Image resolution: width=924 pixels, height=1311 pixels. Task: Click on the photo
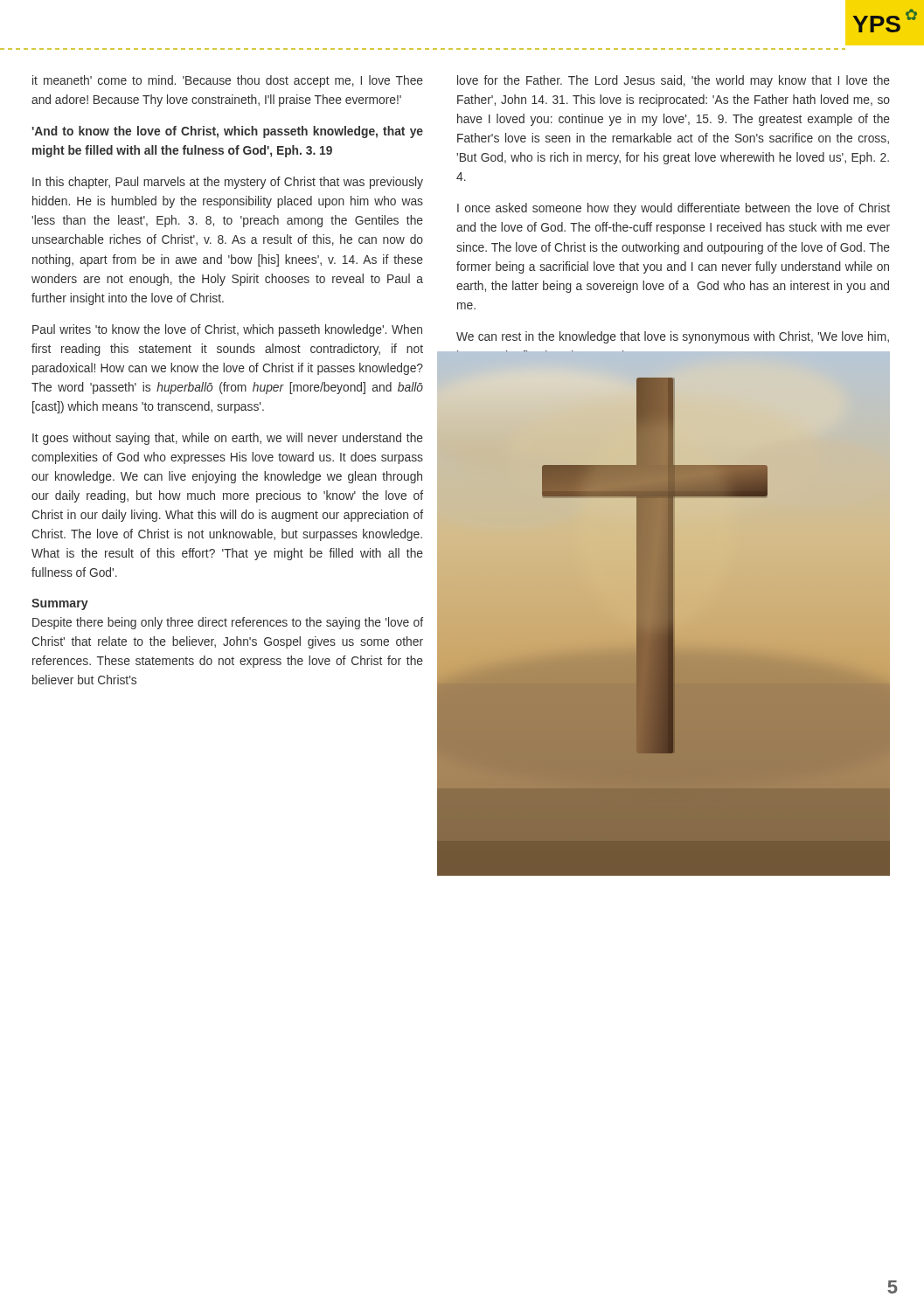coord(663,614)
